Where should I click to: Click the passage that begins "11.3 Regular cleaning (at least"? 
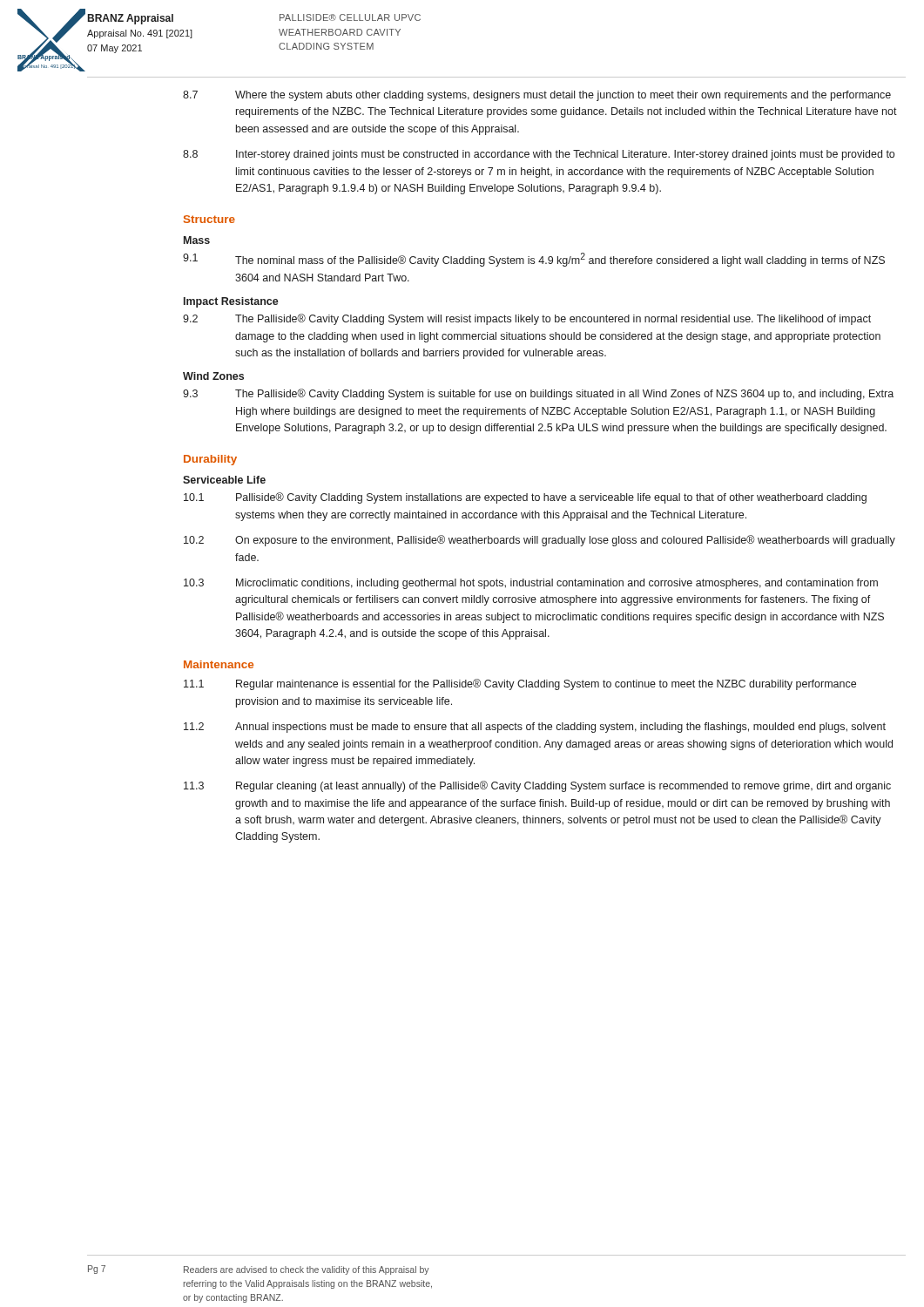[540, 812]
